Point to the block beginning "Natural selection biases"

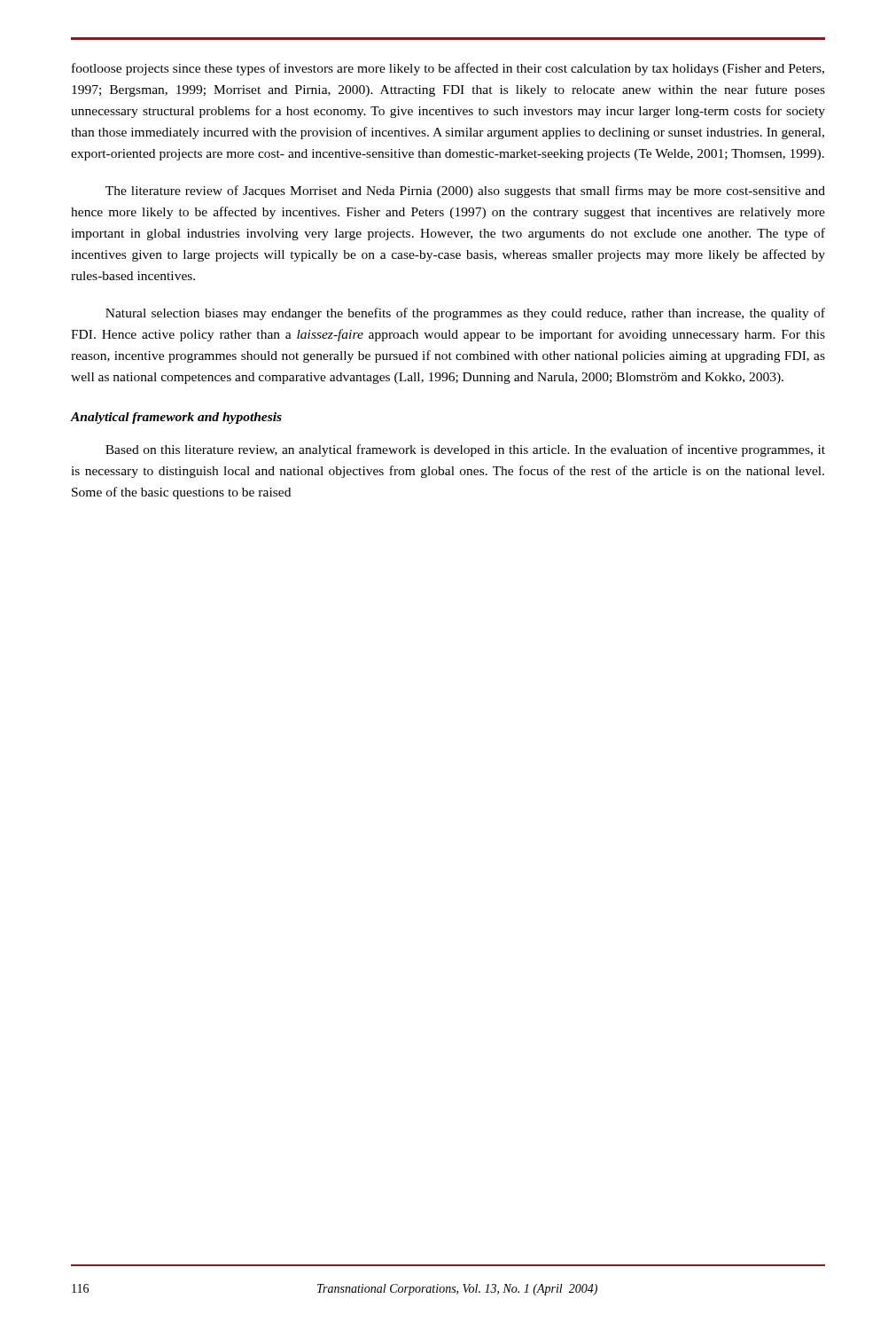pos(448,345)
